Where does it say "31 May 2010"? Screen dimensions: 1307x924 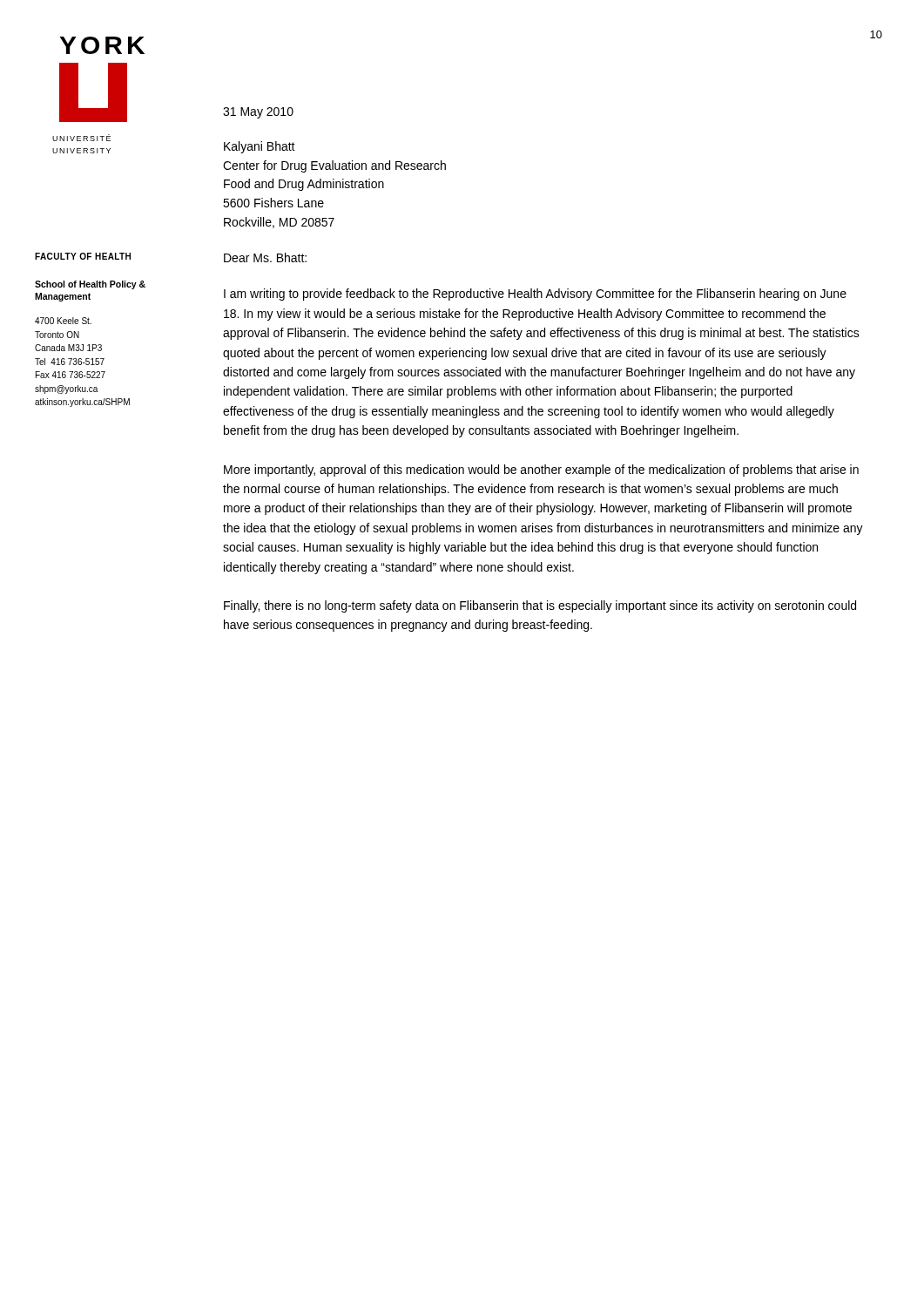[x=258, y=112]
